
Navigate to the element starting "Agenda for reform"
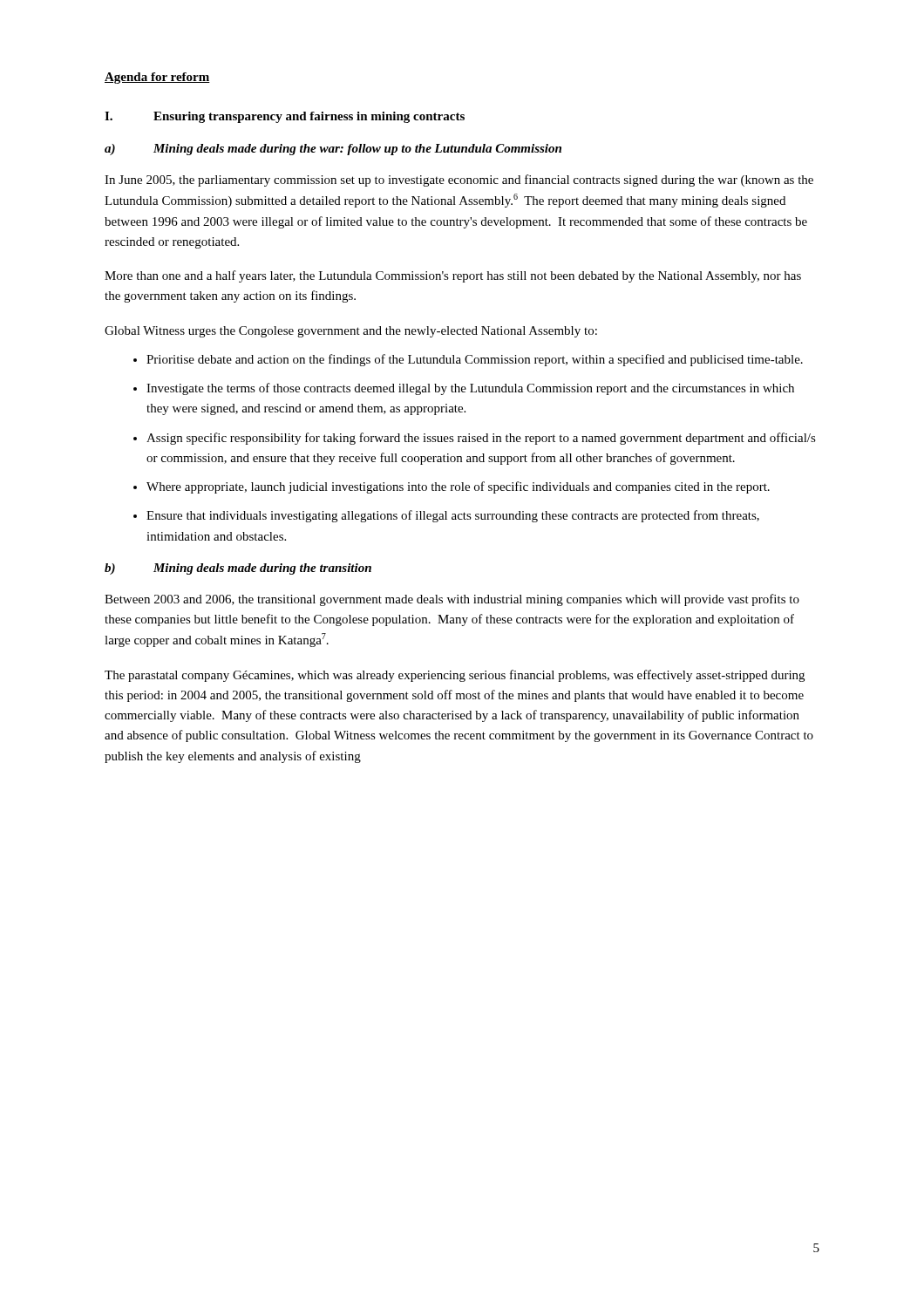157,77
